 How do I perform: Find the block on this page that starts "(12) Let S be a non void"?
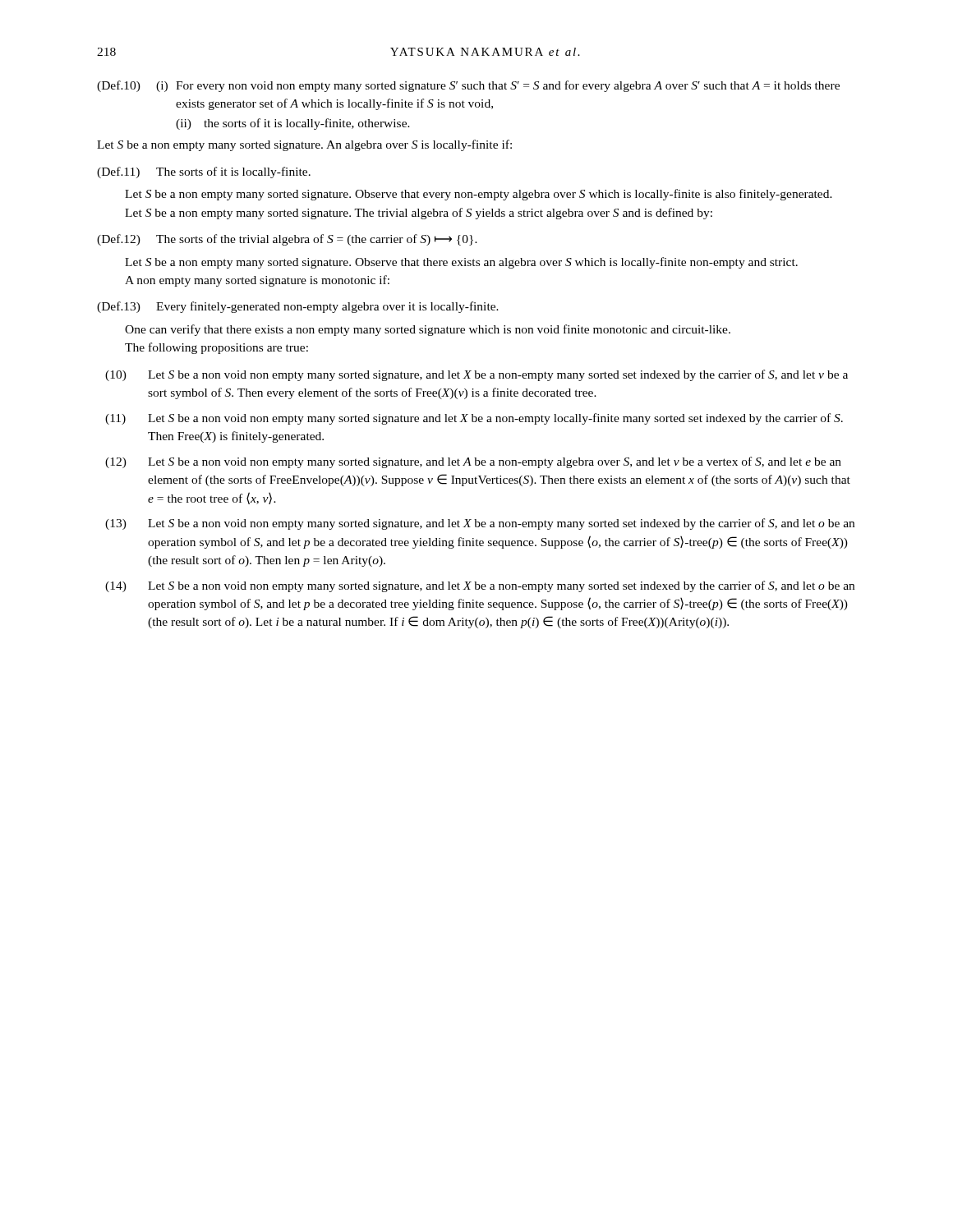point(476,480)
